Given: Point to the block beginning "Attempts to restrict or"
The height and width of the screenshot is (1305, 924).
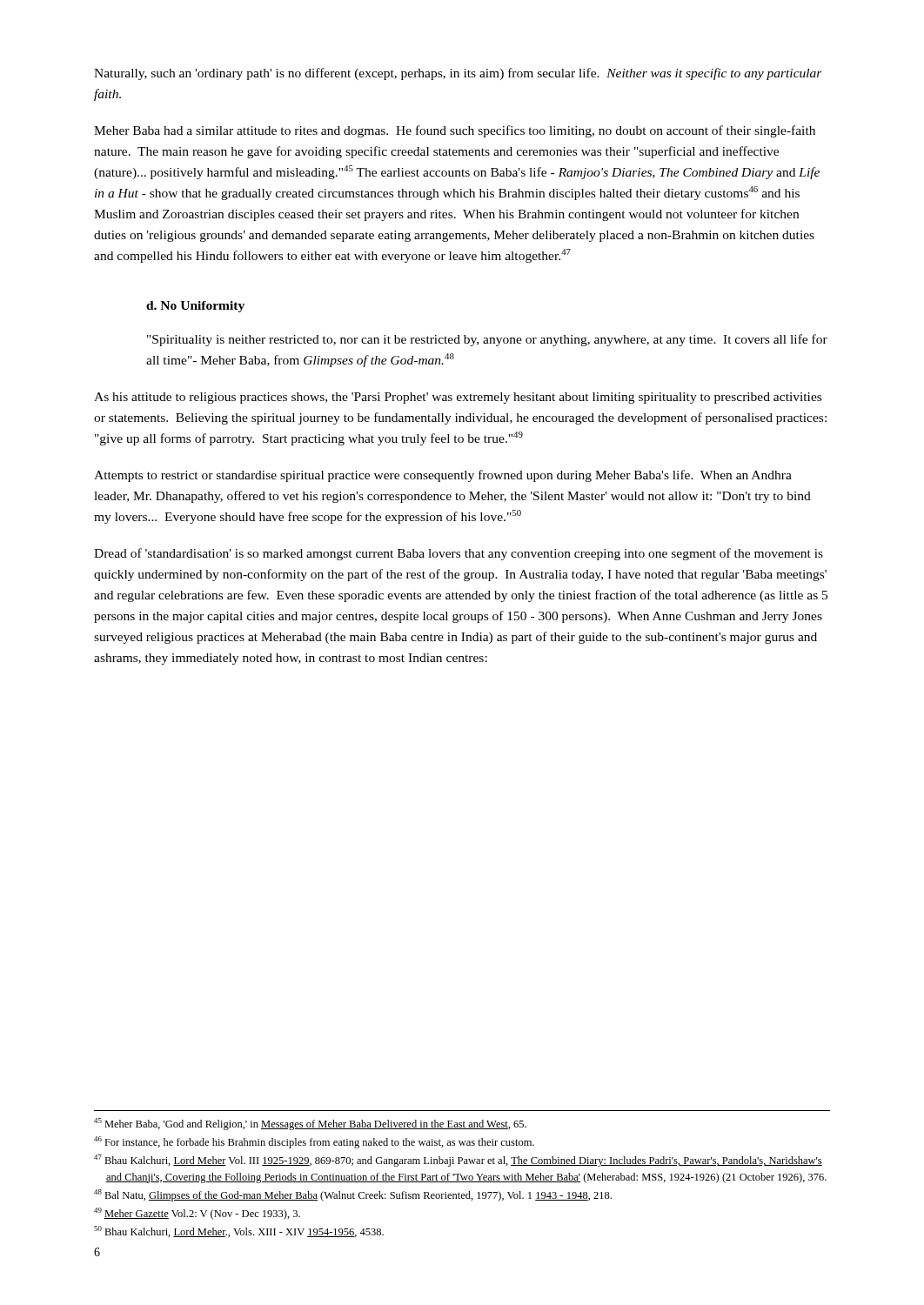Looking at the screenshot, I should pyautogui.click(x=462, y=496).
